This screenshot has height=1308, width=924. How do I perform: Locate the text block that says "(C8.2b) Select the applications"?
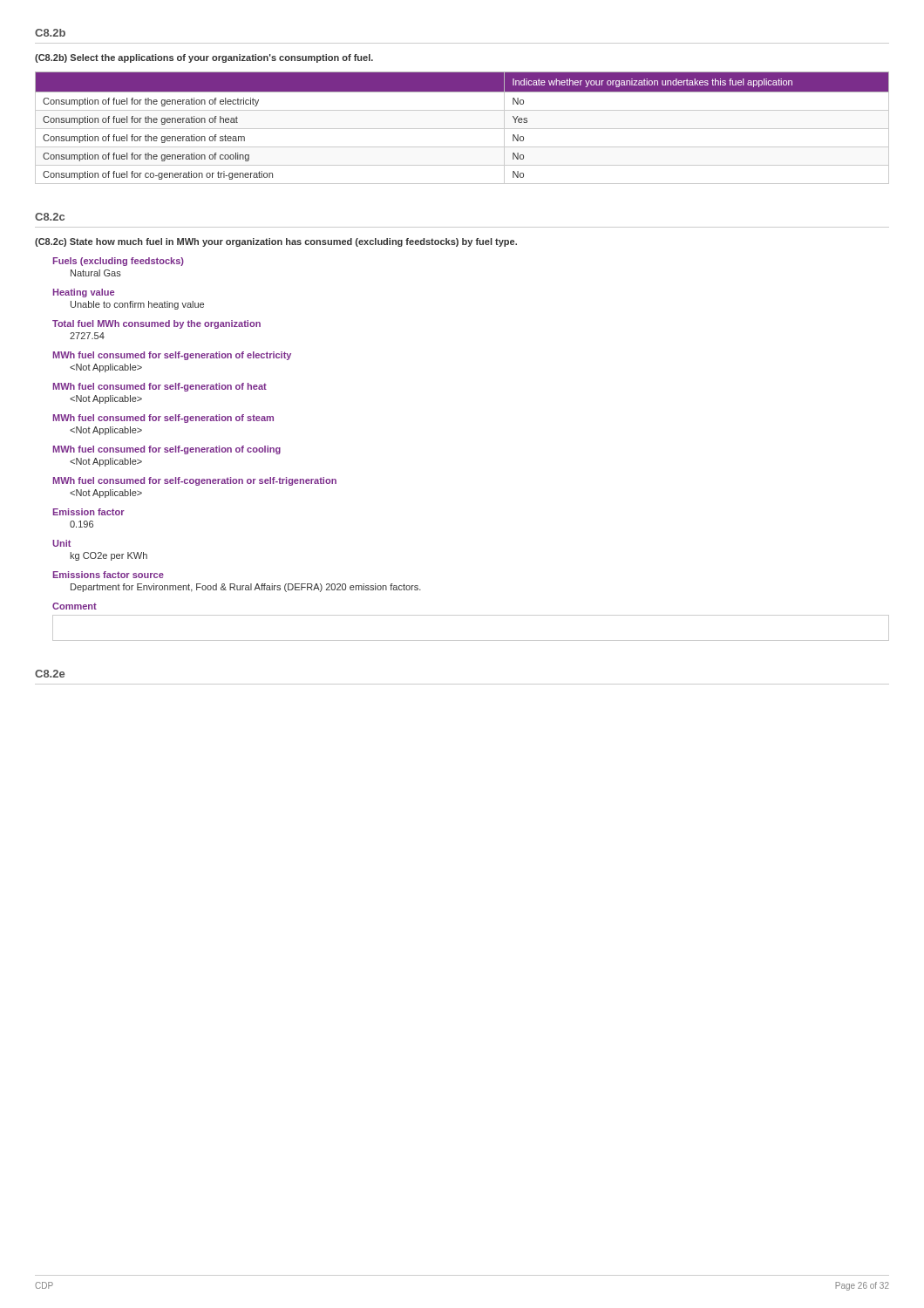pos(204,58)
